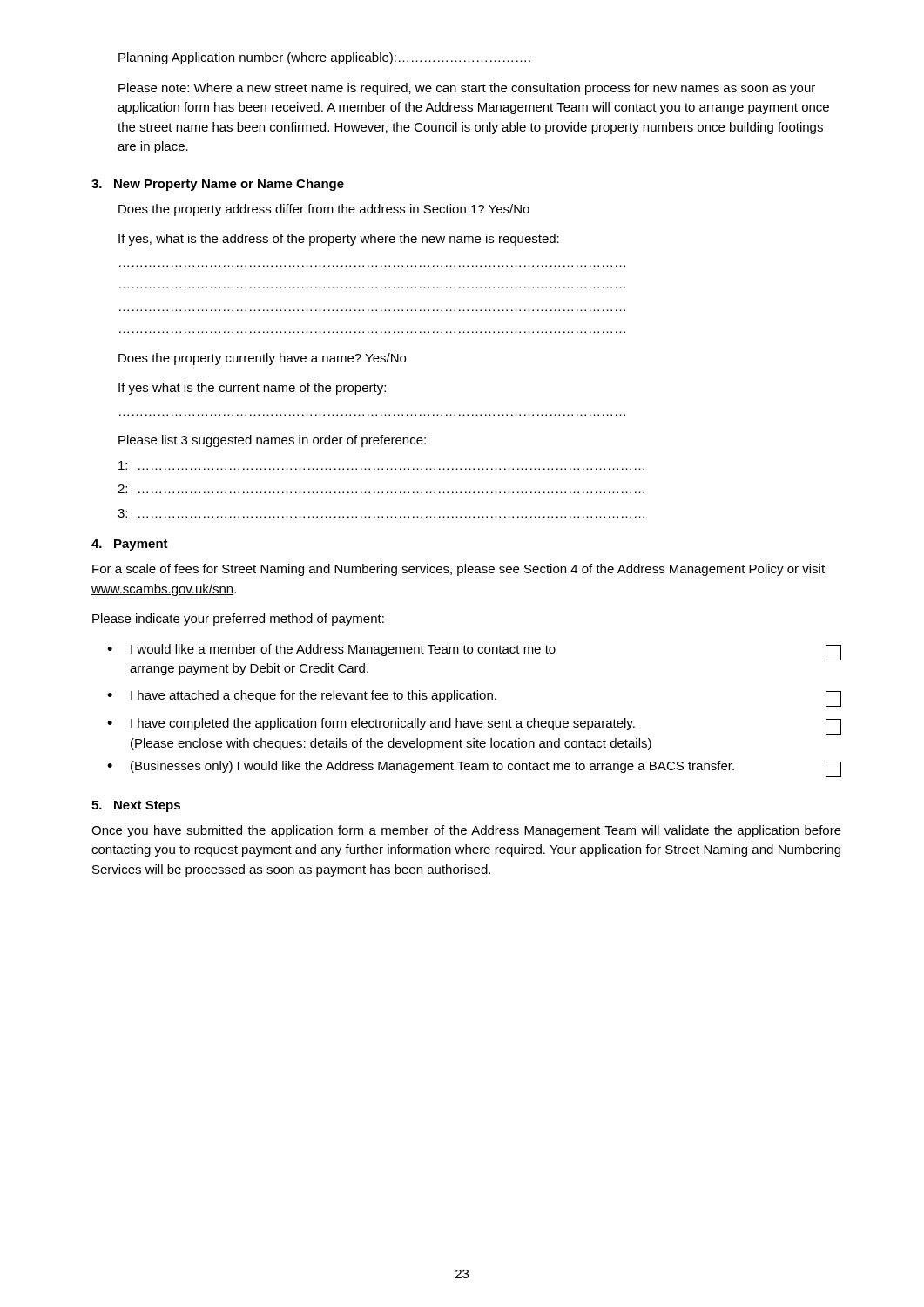
Task: Point to the text block starting "If yes what is the current"
Action: 252,387
